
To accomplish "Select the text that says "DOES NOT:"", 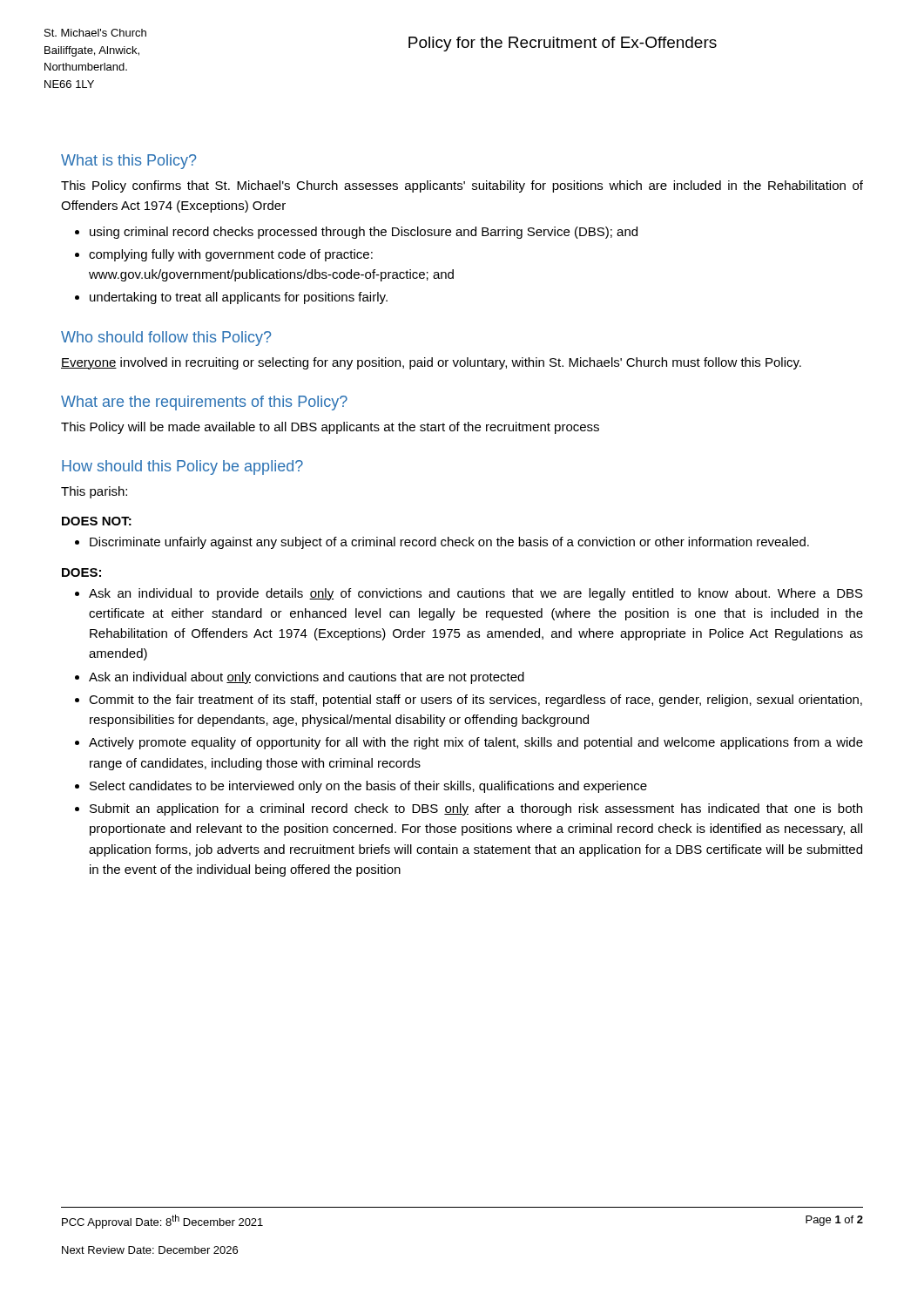I will tap(97, 521).
